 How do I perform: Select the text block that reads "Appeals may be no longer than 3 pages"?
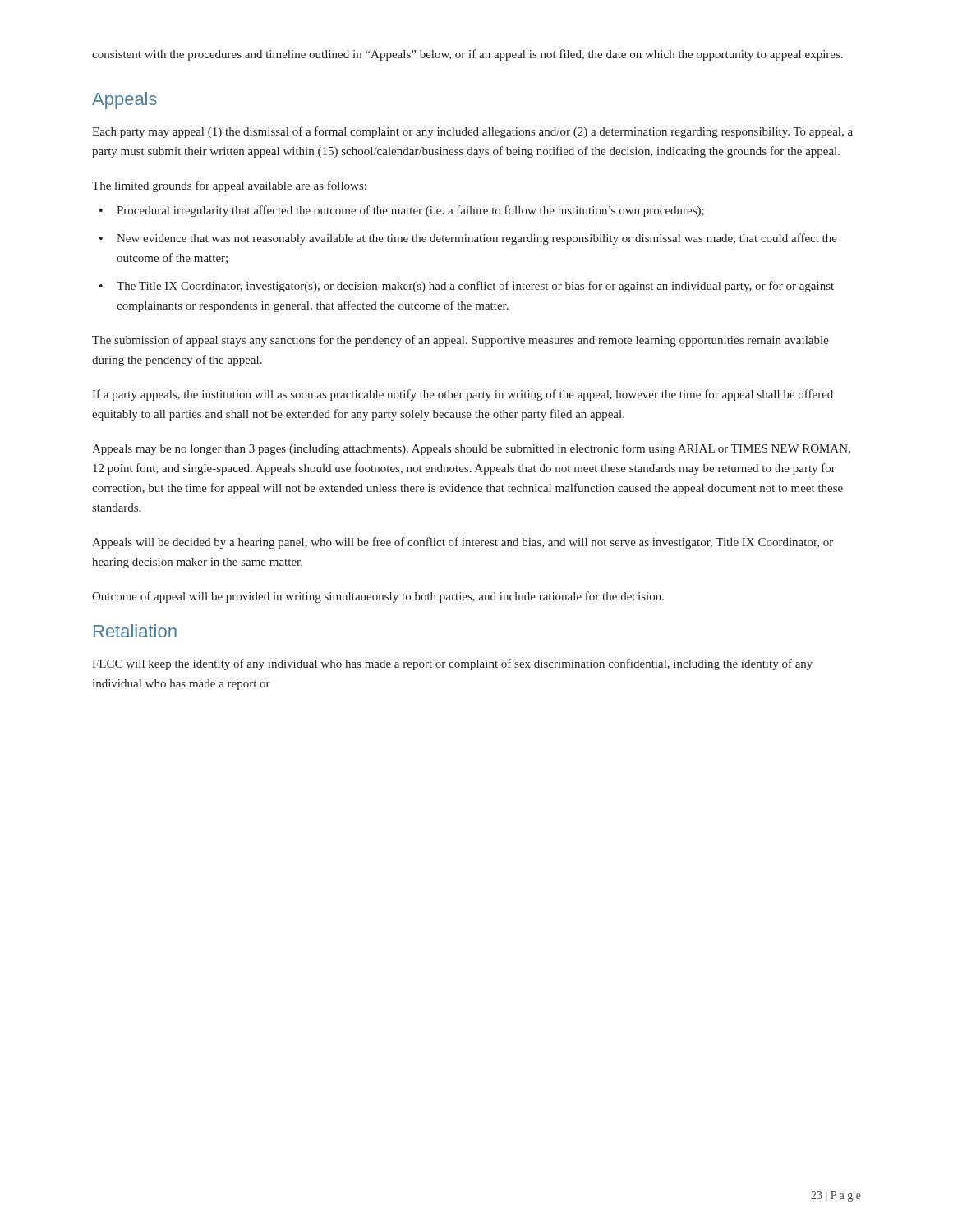click(471, 478)
